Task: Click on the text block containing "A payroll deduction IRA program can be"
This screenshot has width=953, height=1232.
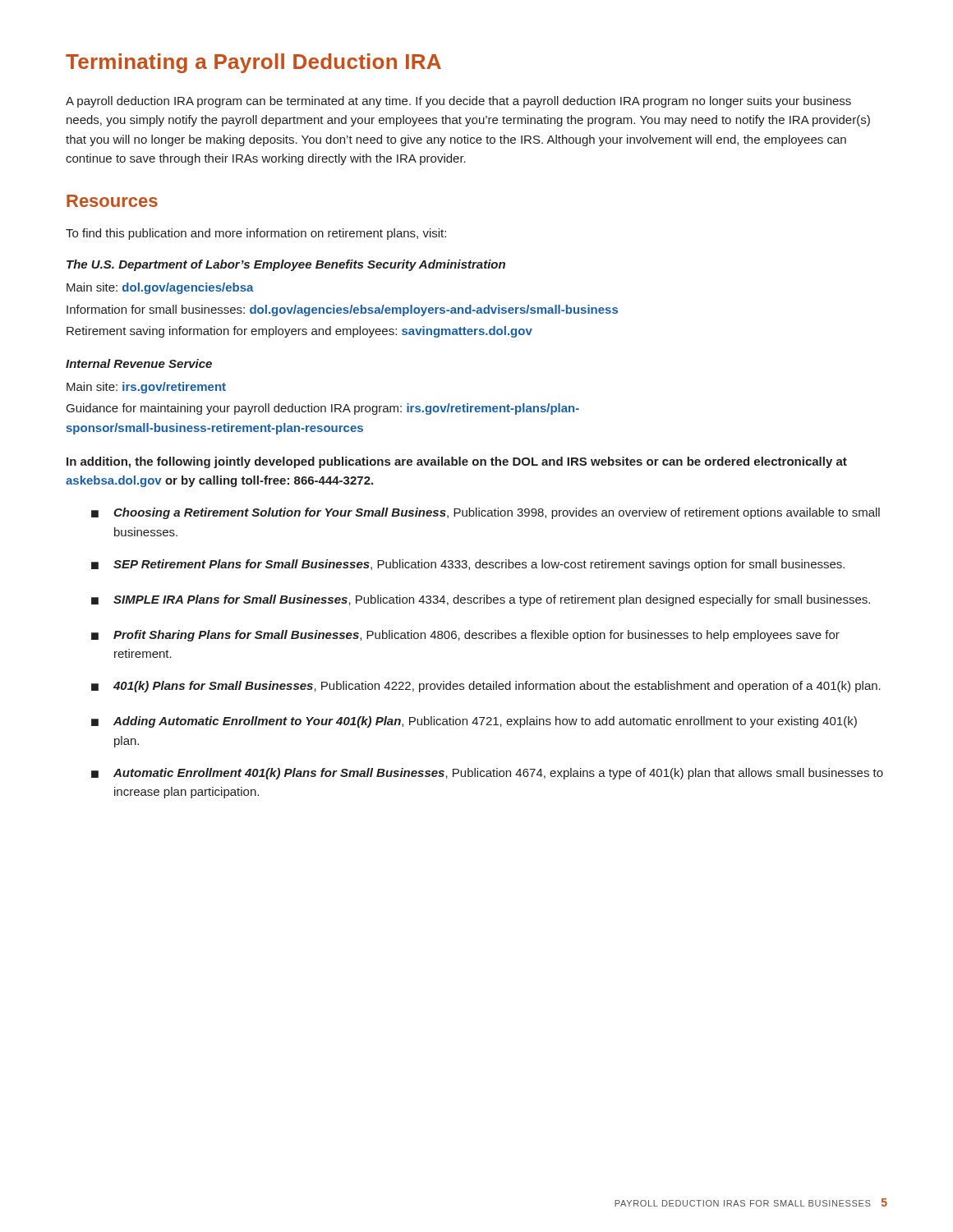Action: pyautogui.click(x=468, y=129)
